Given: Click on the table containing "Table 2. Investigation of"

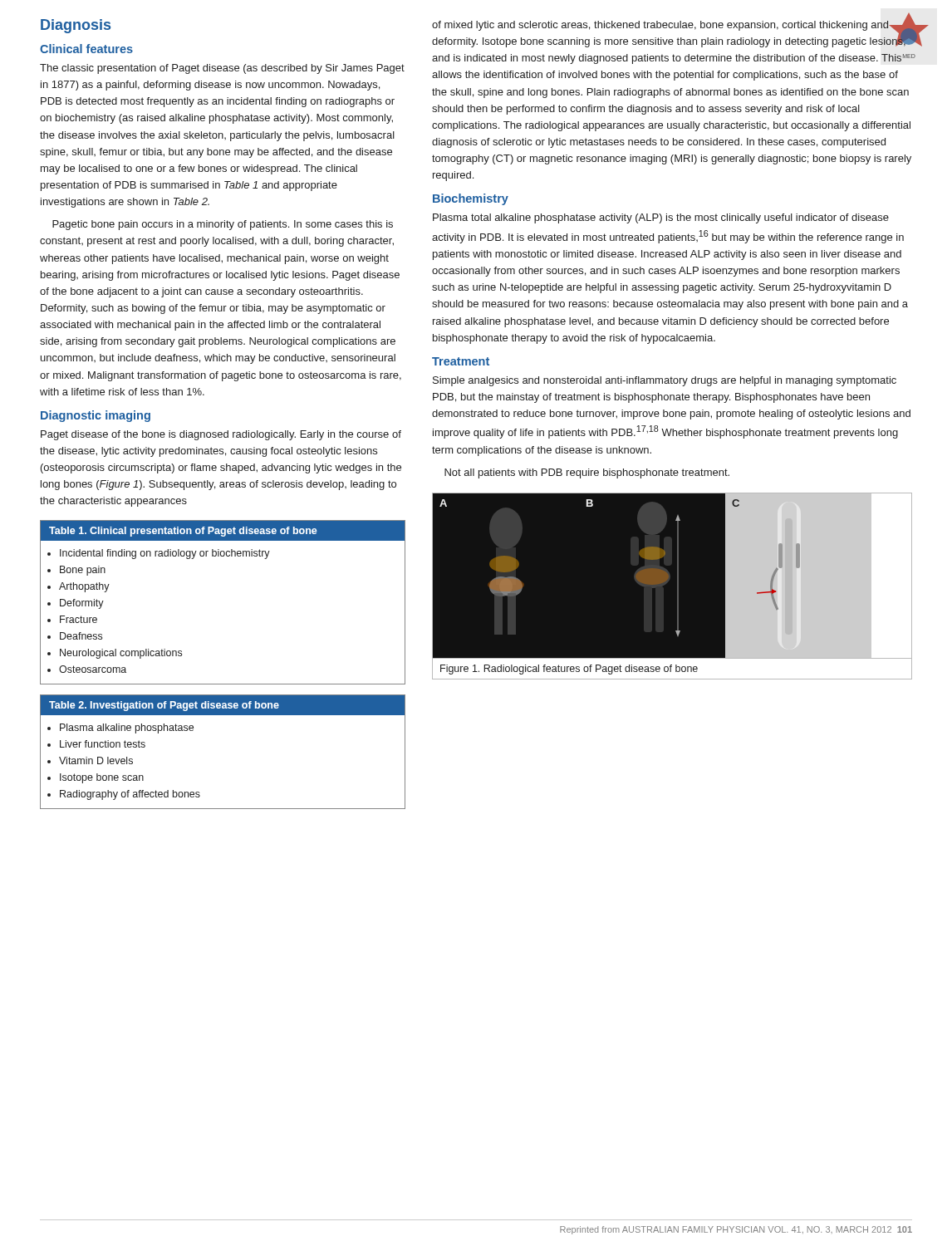Looking at the screenshot, I should pyautogui.click(x=223, y=751).
